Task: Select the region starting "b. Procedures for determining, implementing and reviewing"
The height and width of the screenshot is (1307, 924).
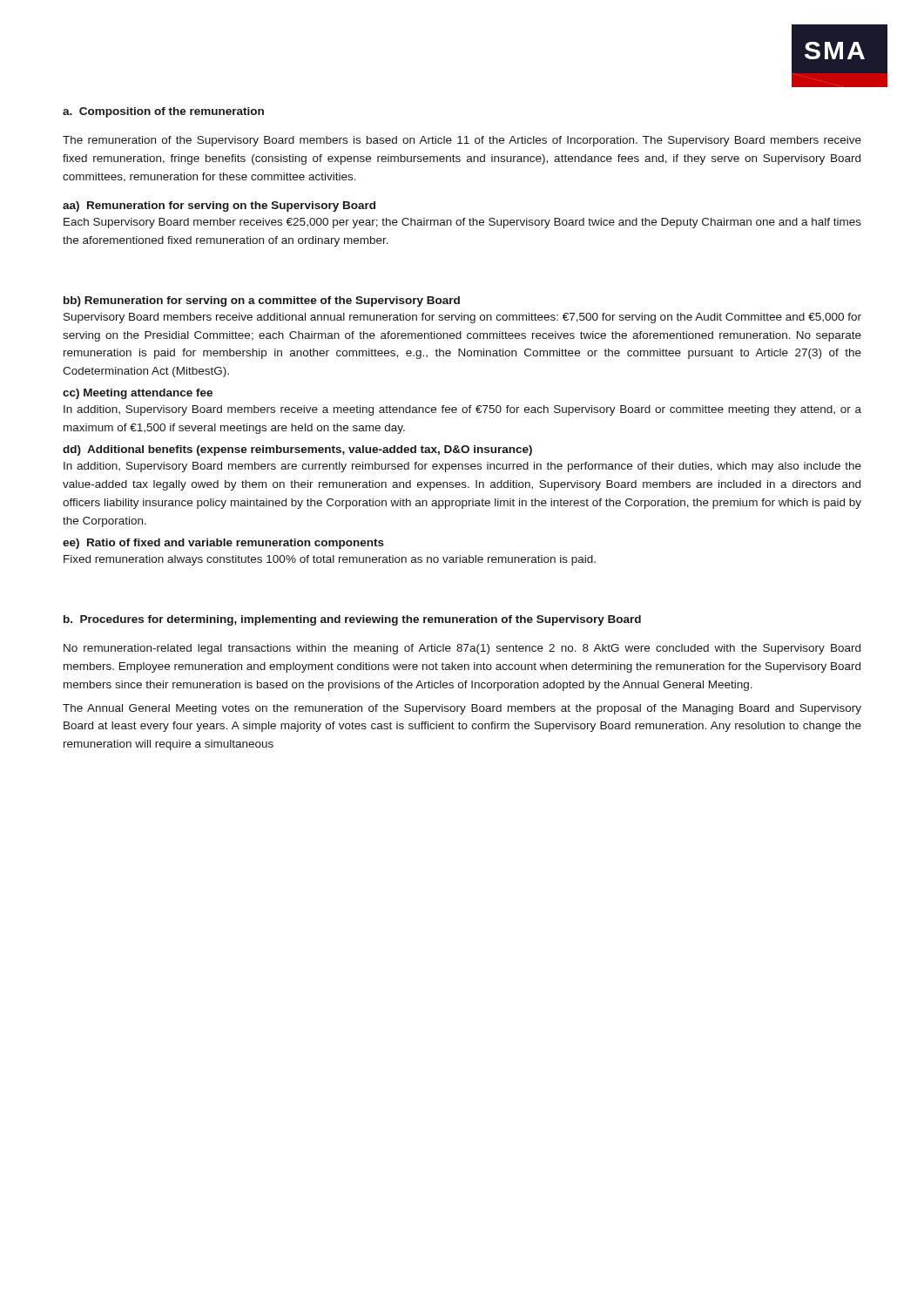Action: point(352,619)
